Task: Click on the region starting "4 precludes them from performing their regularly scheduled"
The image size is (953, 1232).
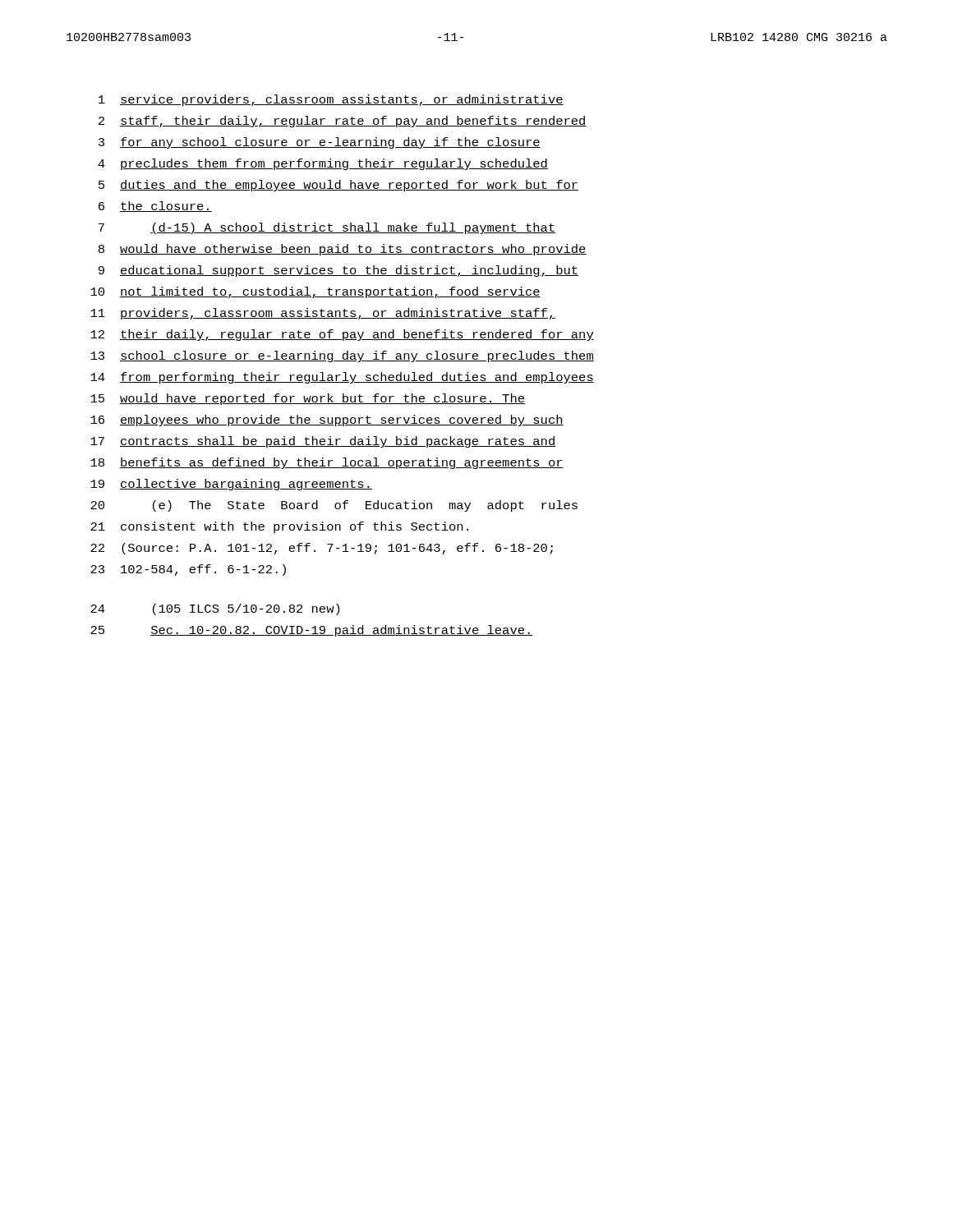Action: [476, 164]
